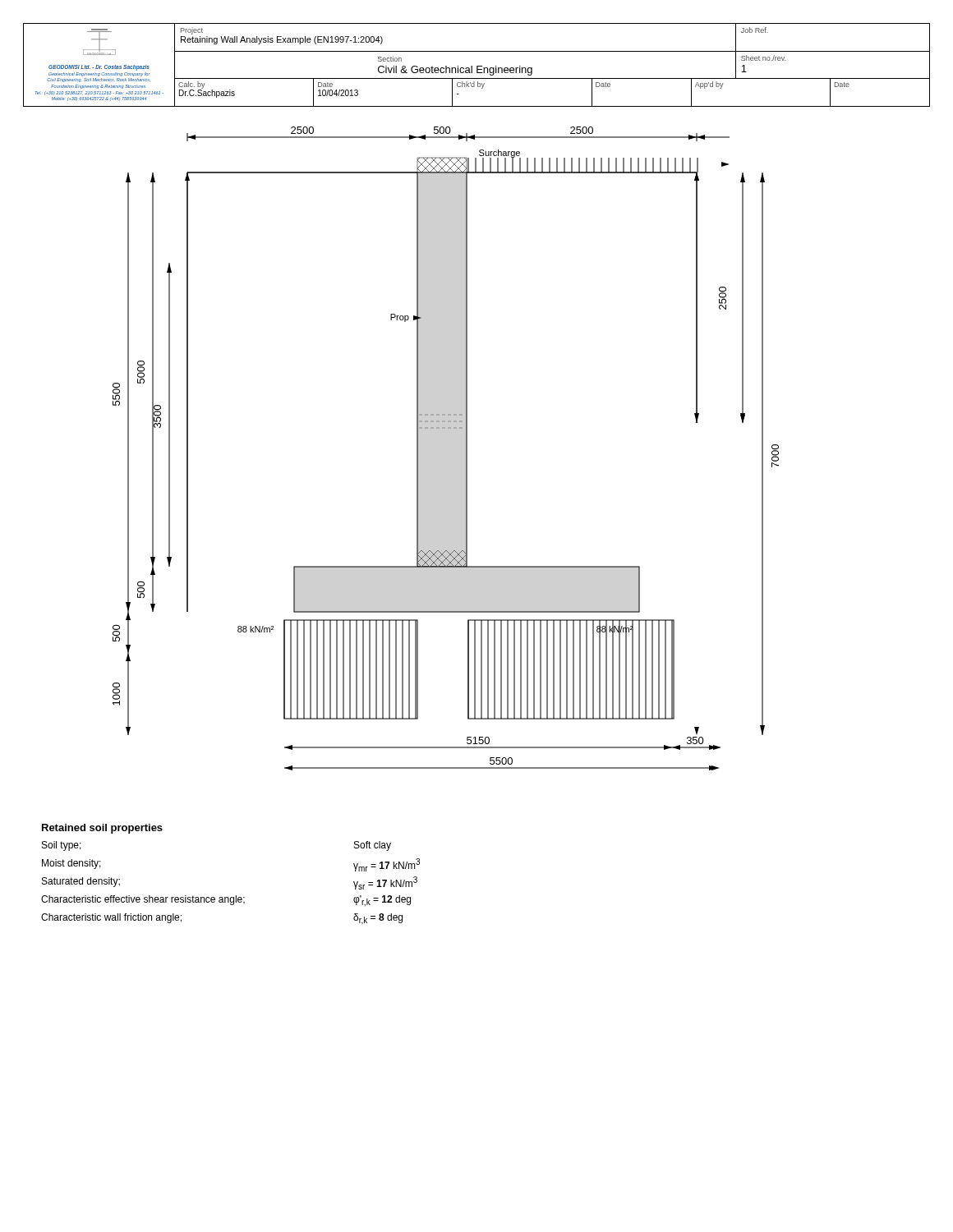Locate the passage starting "Moist density; γmr"

pos(69,864)
